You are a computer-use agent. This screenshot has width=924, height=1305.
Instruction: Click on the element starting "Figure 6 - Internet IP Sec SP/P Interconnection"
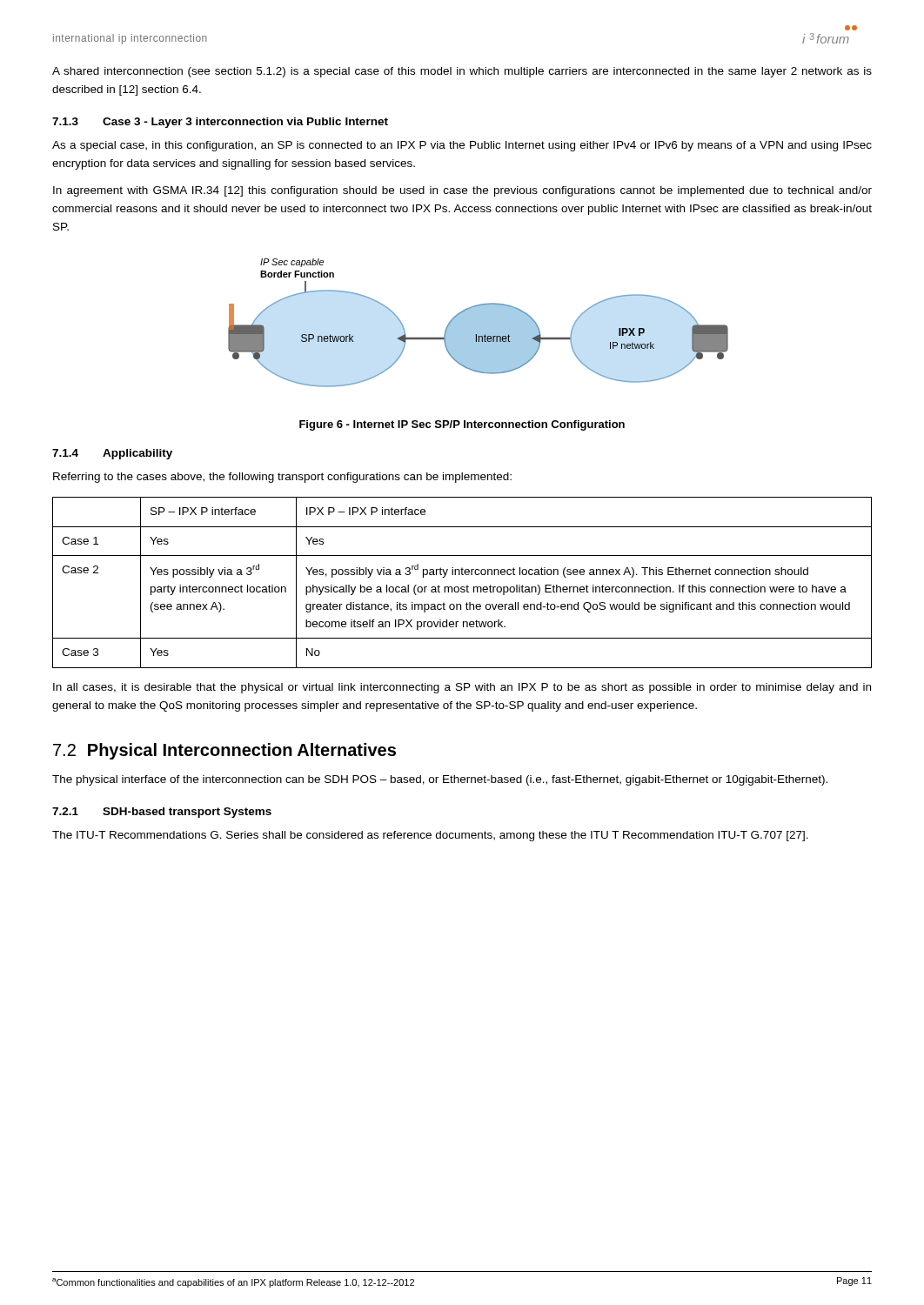click(x=462, y=425)
